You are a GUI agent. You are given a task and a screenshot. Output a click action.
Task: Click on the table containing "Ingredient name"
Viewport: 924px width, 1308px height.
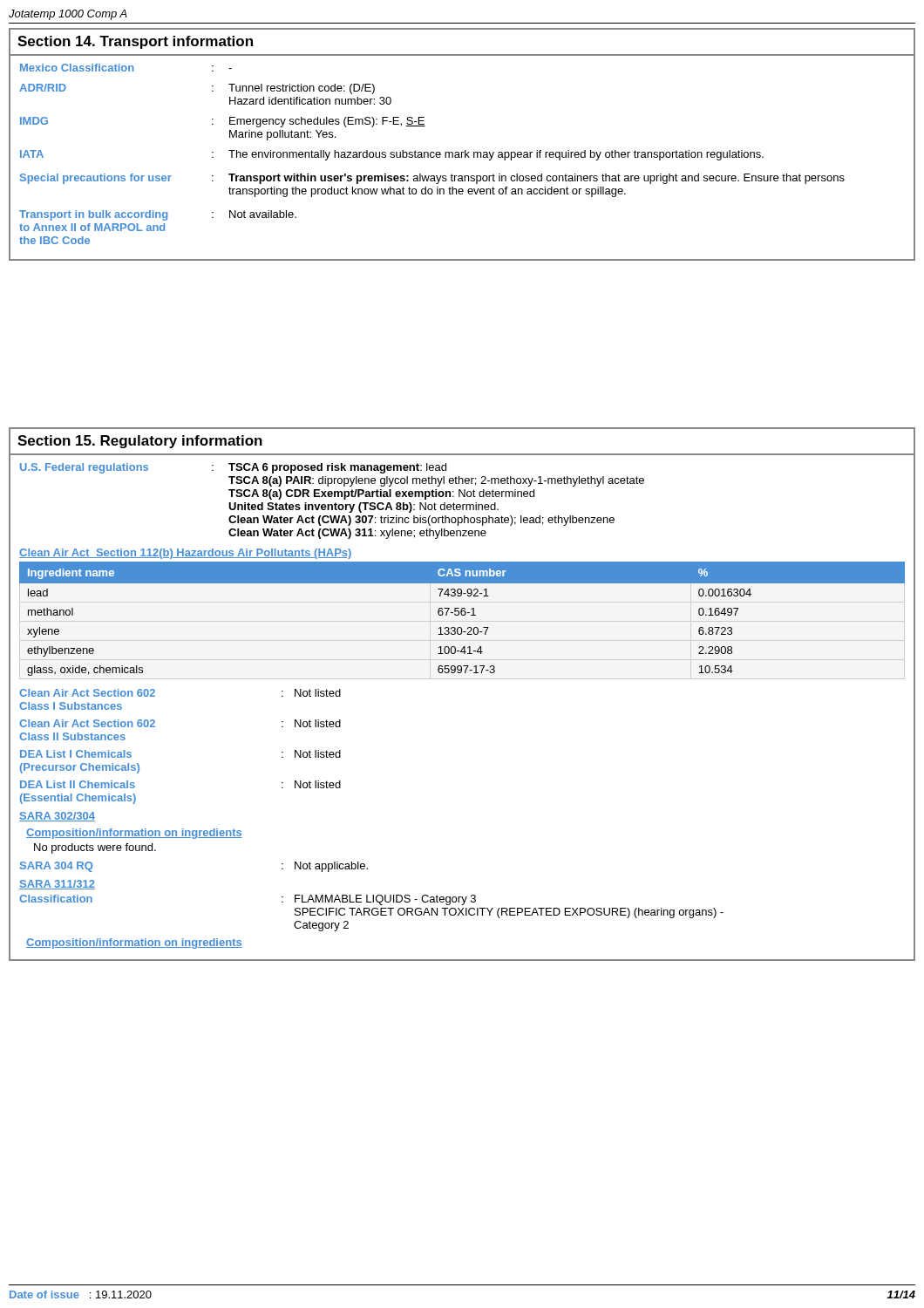click(x=462, y=620)
